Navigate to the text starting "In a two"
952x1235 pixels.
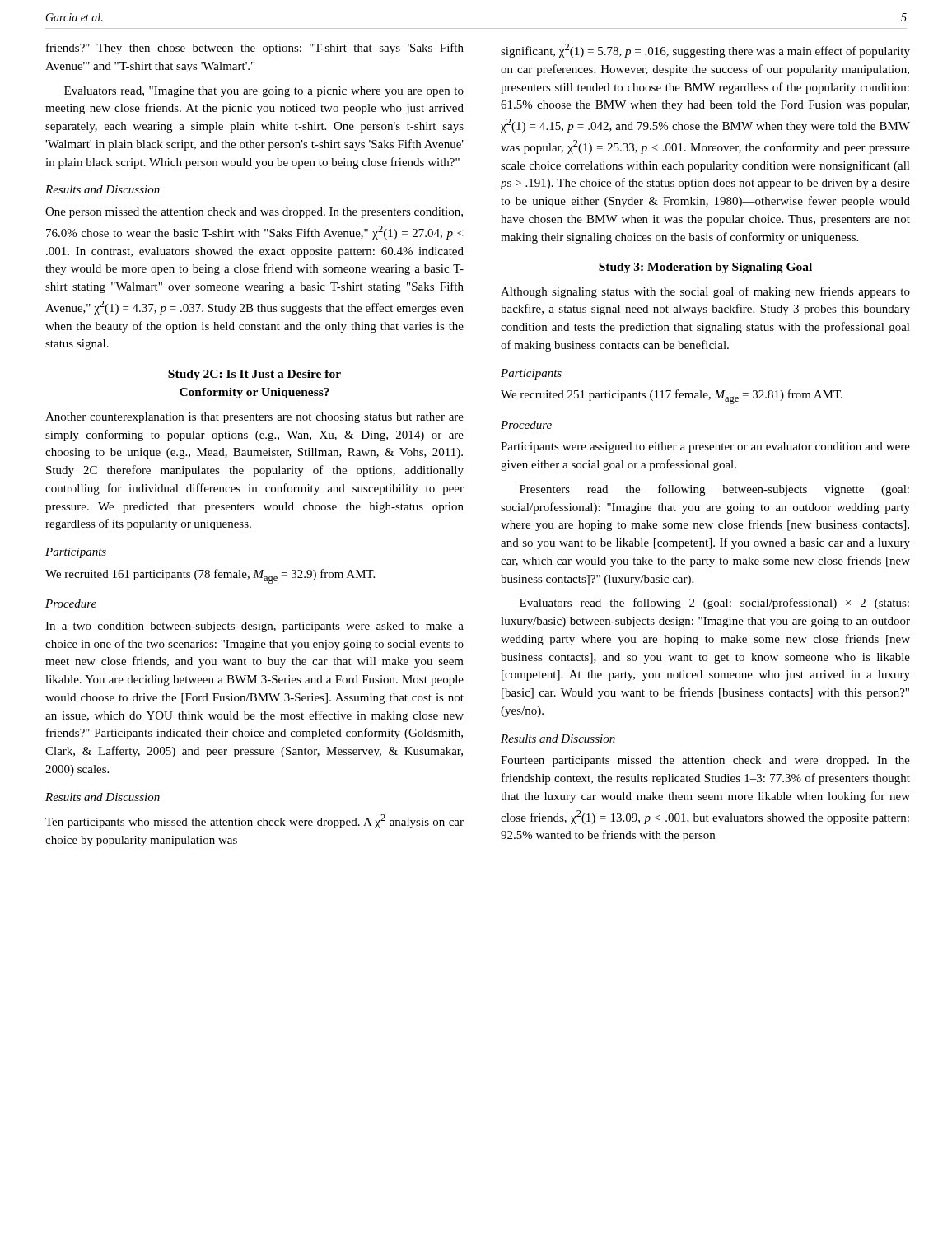click(x=254, y=698)
